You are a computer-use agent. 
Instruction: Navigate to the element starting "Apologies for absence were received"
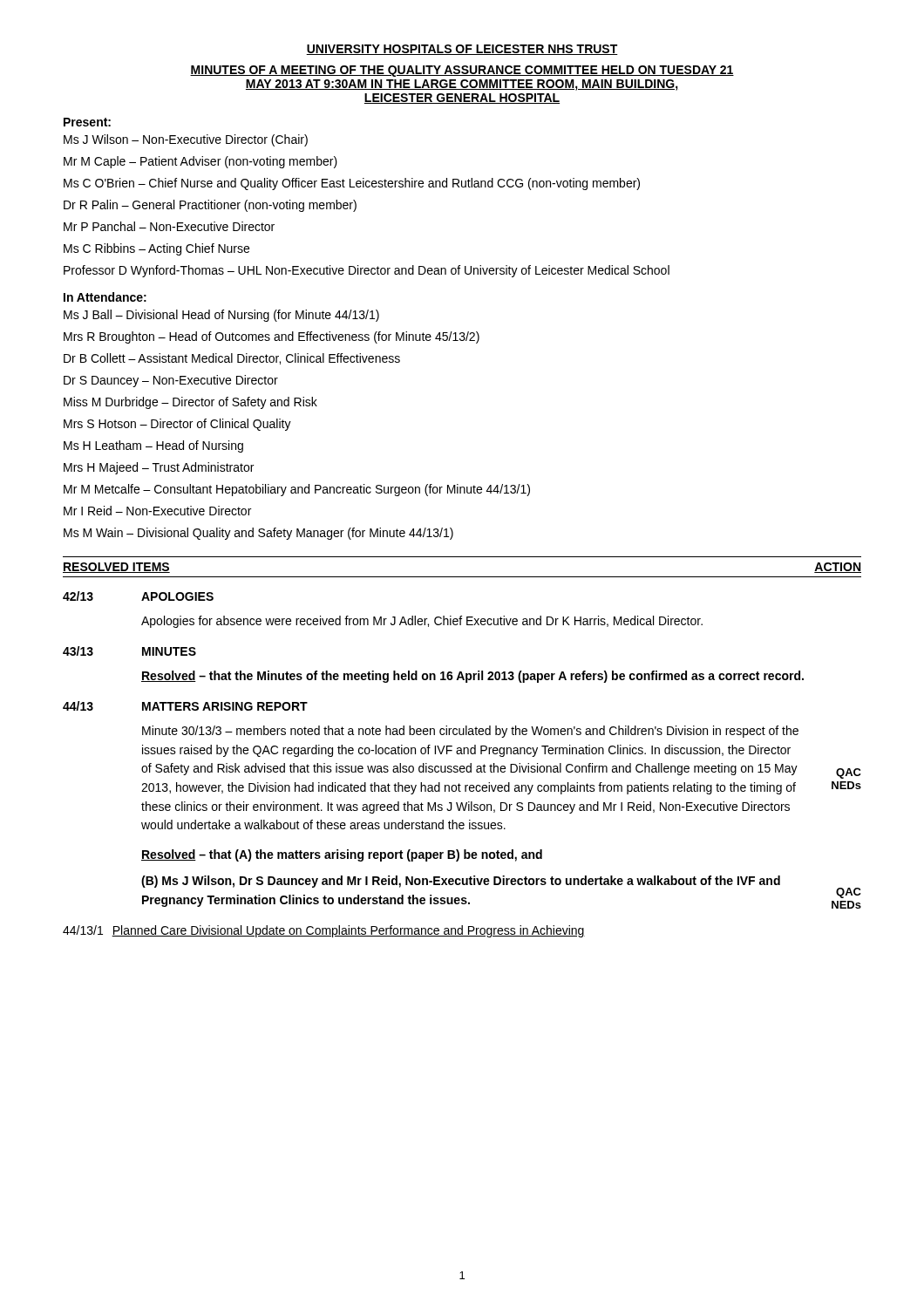[422, 621]
